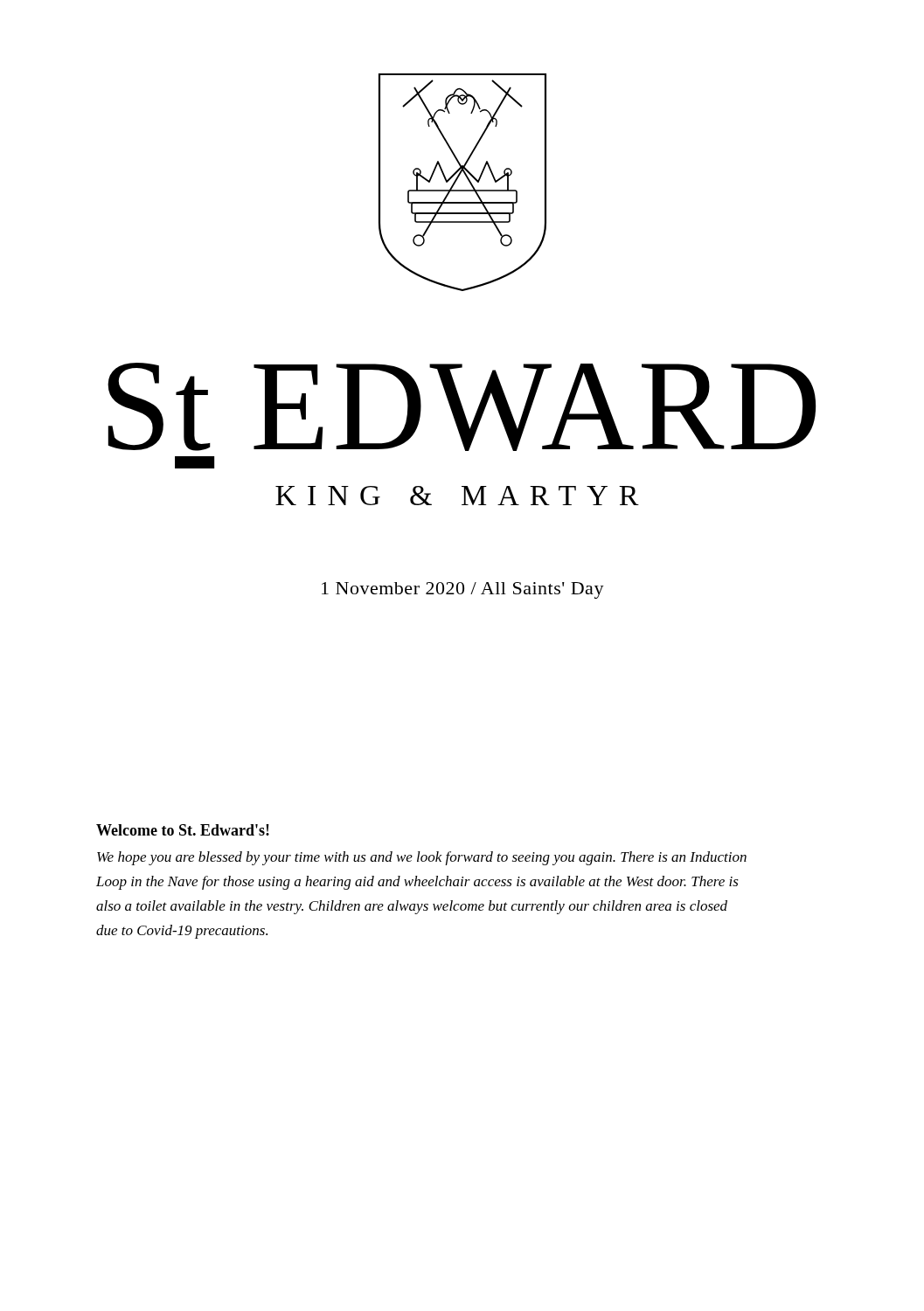Click on the text block that says "We hope you are blessed"
Image resolution: width=924 pixels, height=1311 pixels.
pyautogui.click(x=422, y=894)
